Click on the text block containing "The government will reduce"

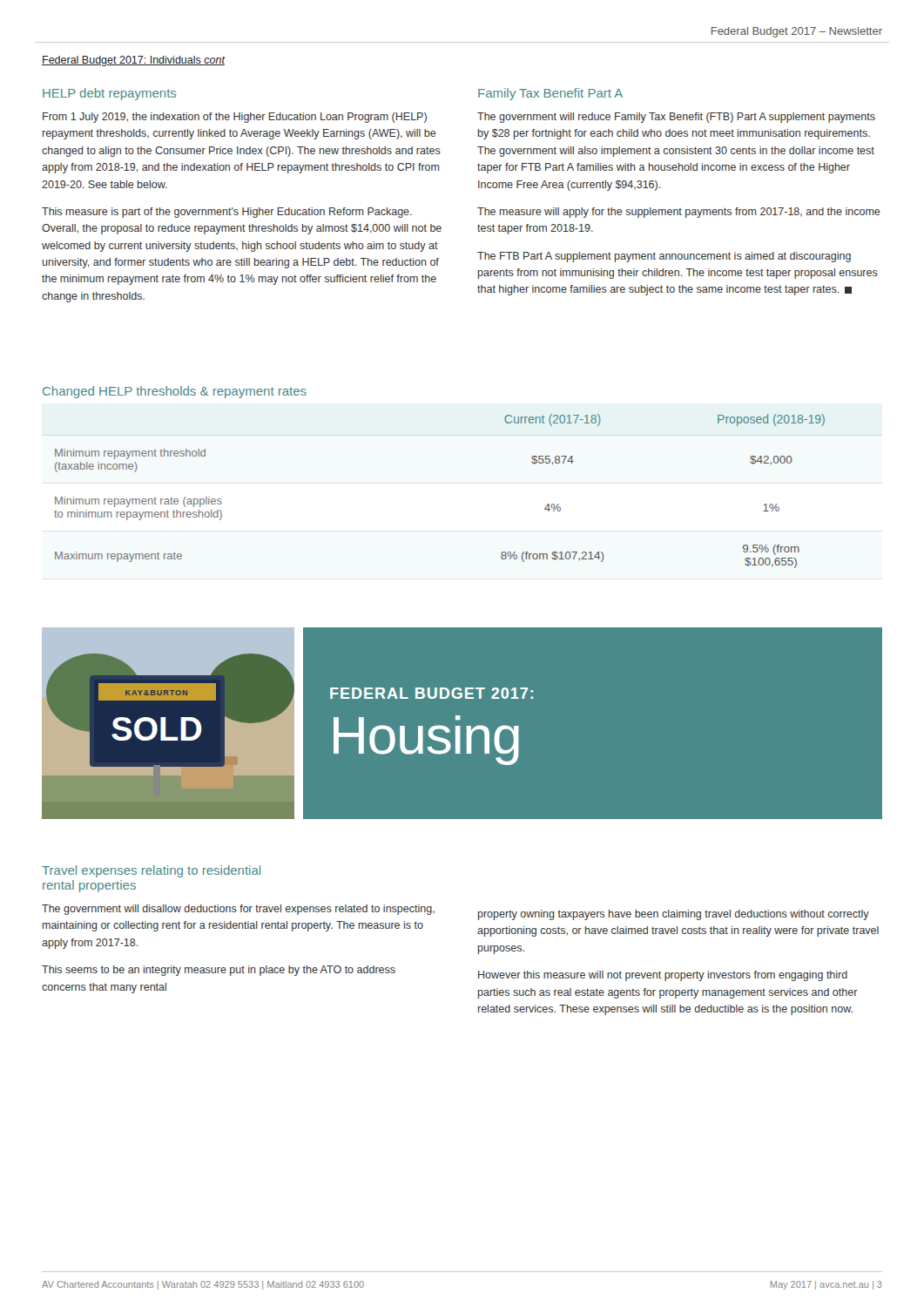(x=680, y=151)
